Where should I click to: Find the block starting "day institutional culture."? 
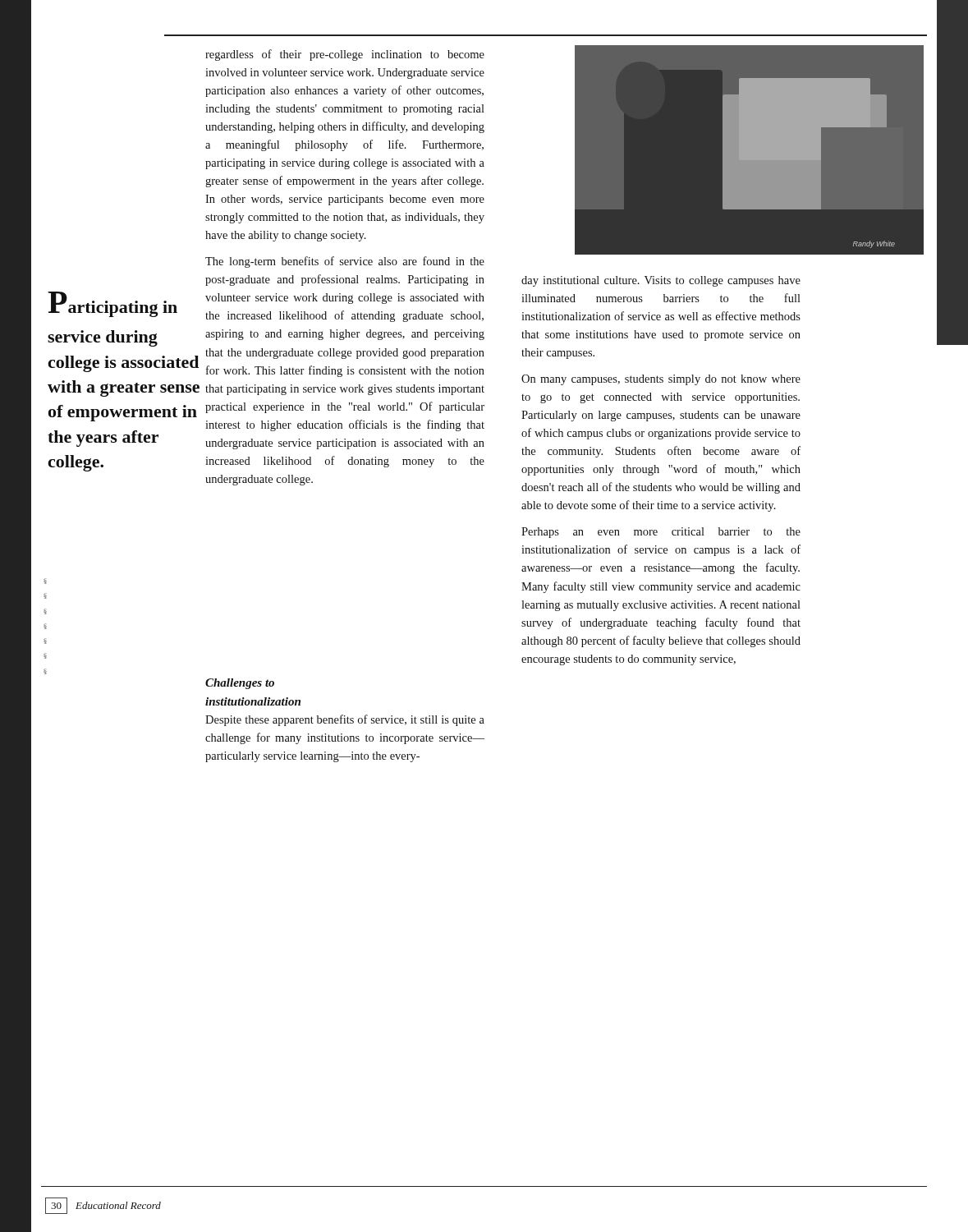[x=661, y=469]
